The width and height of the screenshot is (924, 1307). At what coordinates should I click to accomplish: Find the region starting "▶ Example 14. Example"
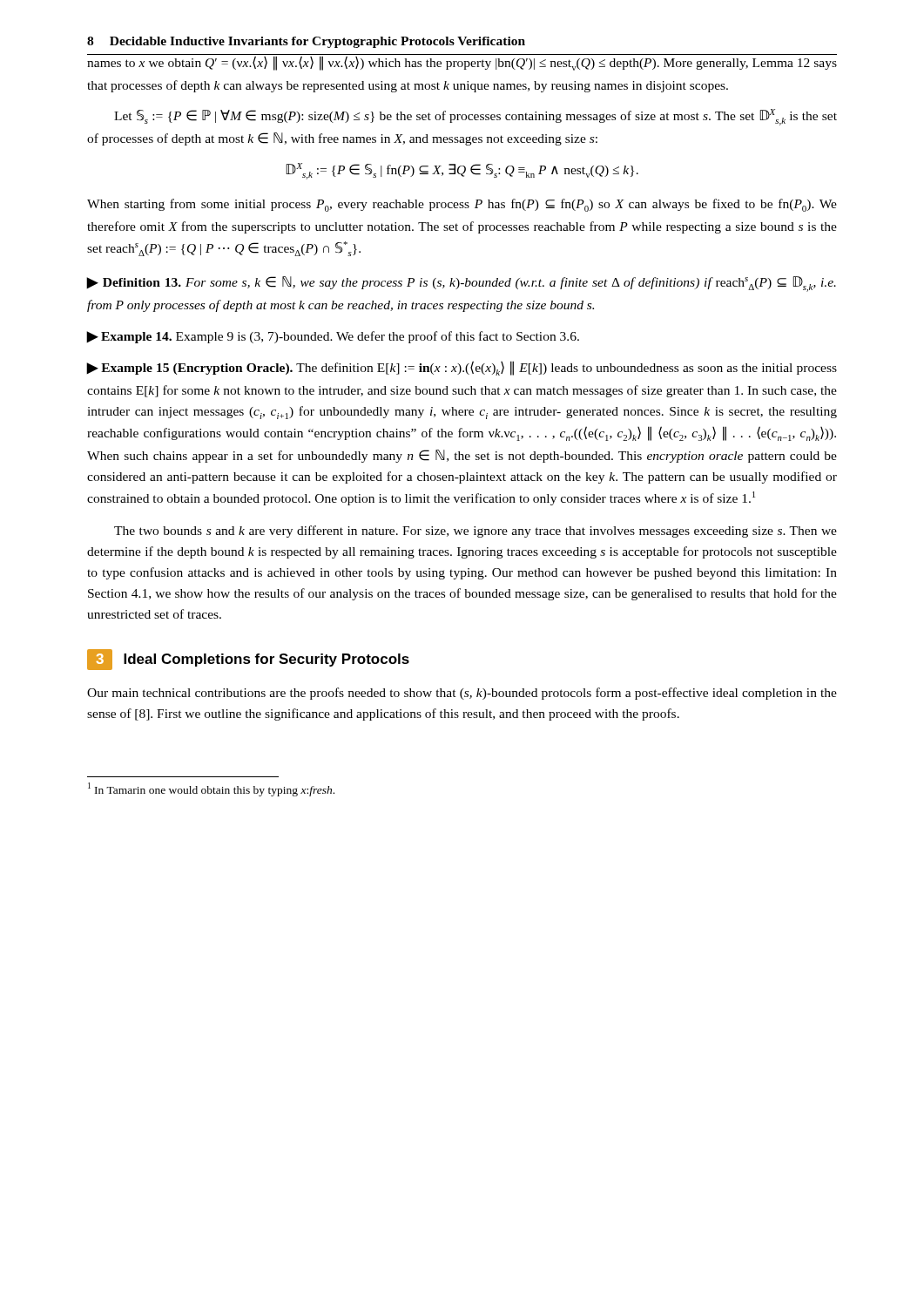(462, 336)
